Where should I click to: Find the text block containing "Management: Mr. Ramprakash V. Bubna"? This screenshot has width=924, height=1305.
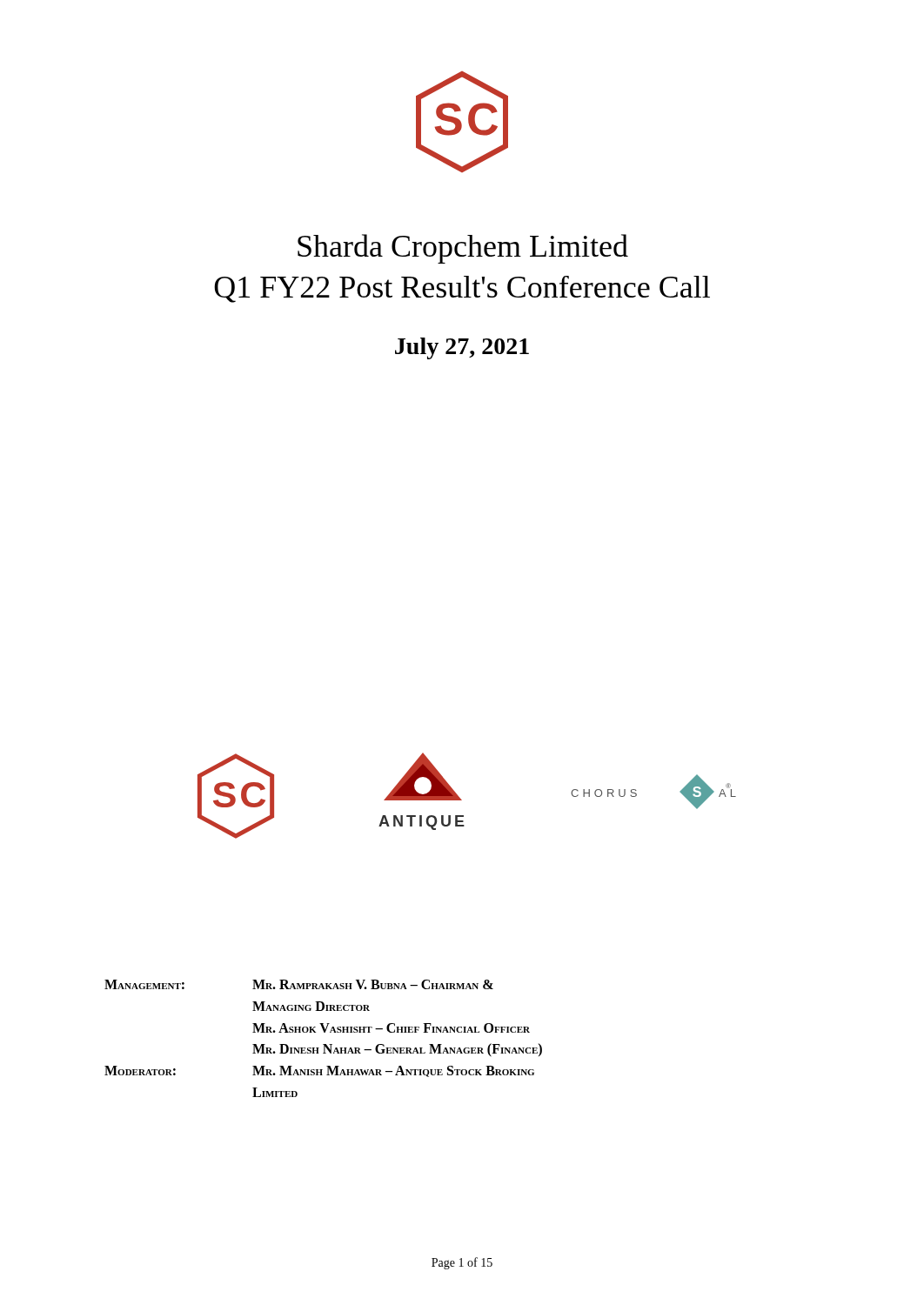(470, 1039)
